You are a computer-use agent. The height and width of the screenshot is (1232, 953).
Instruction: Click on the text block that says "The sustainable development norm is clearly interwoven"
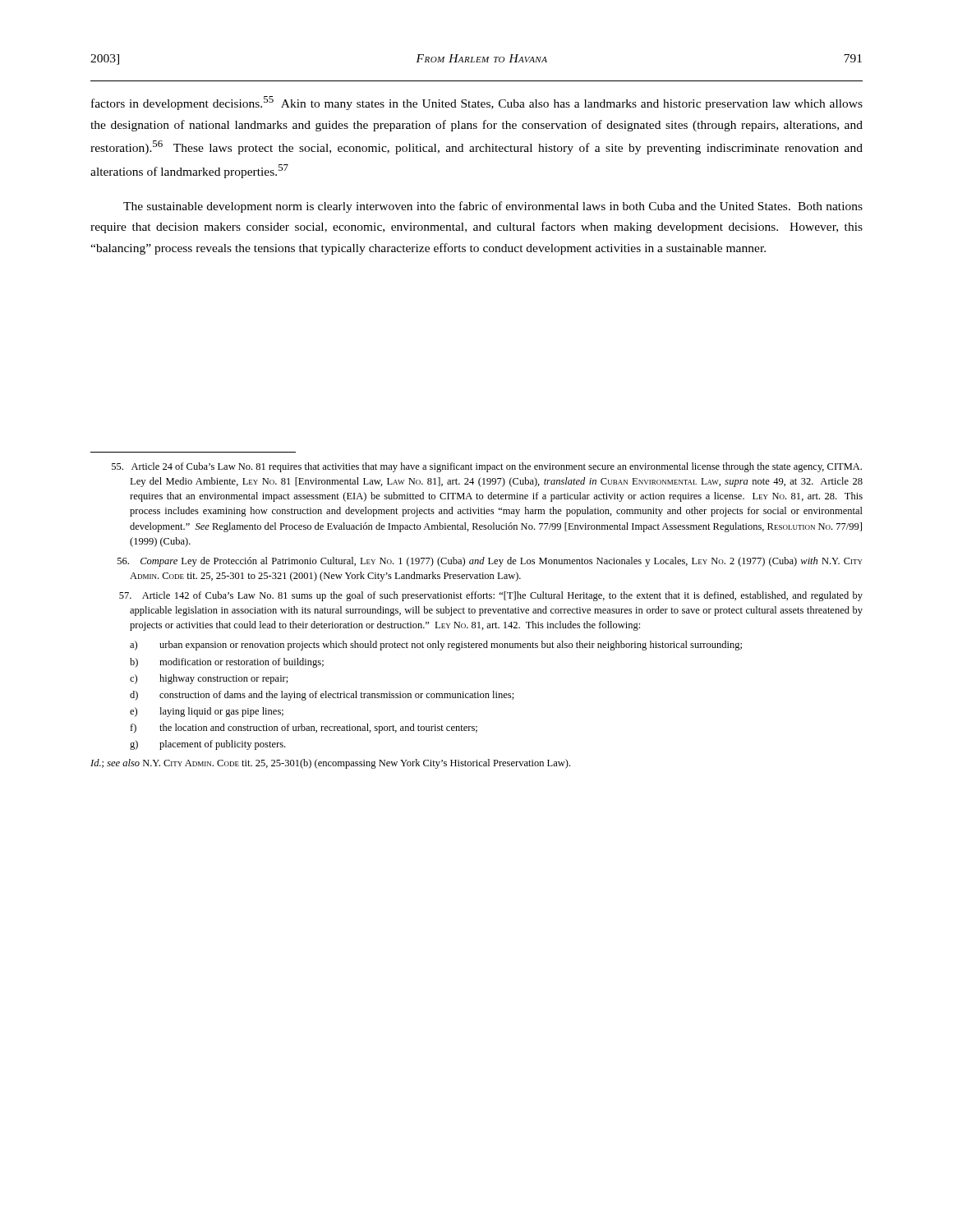coord(476,227)
